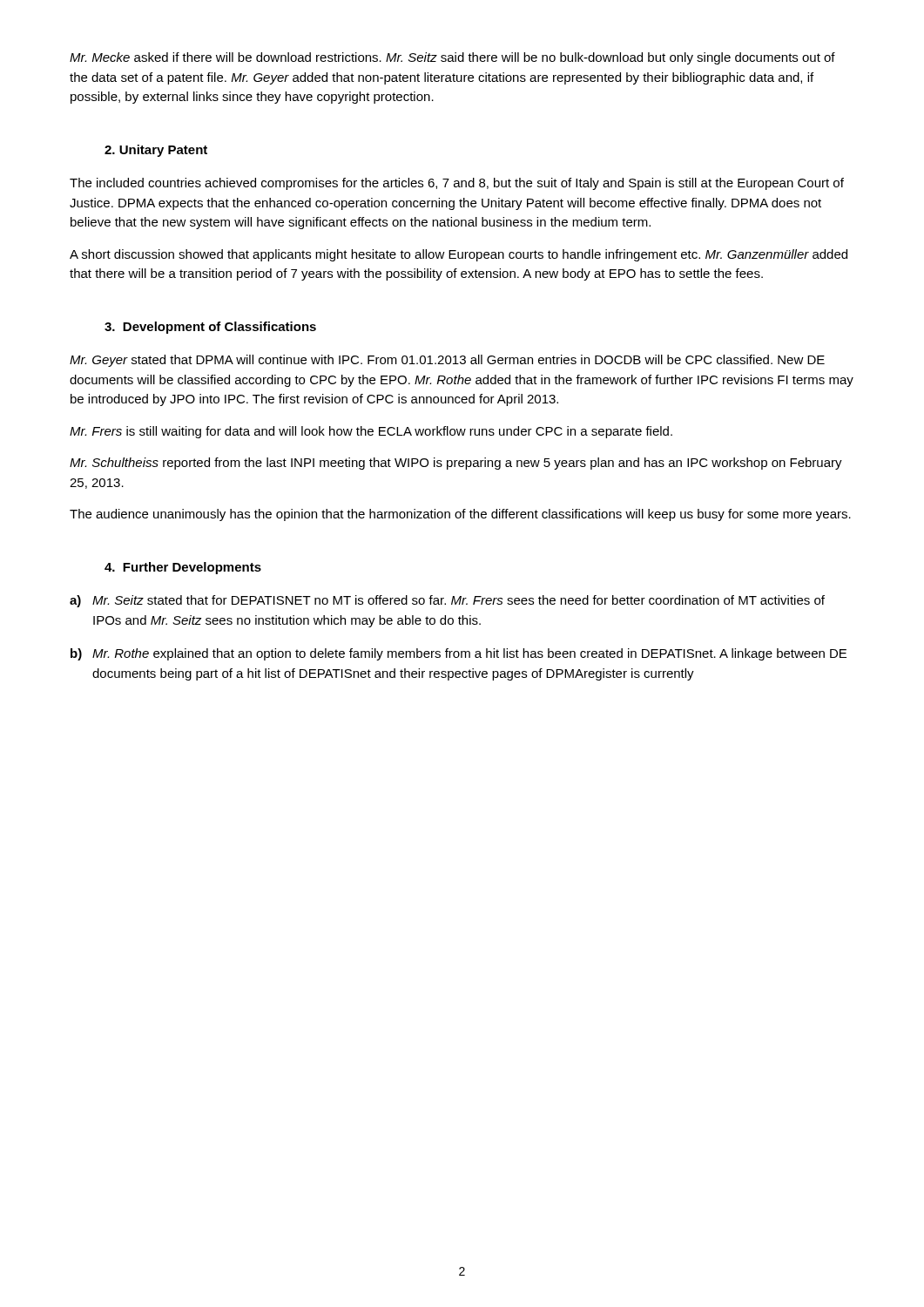Image resolution: width=924 pixels, height=1307 pixels.
Task: Locate the text "4. Further Developments"
Action: pyautogui.click(x=183, y=566)
